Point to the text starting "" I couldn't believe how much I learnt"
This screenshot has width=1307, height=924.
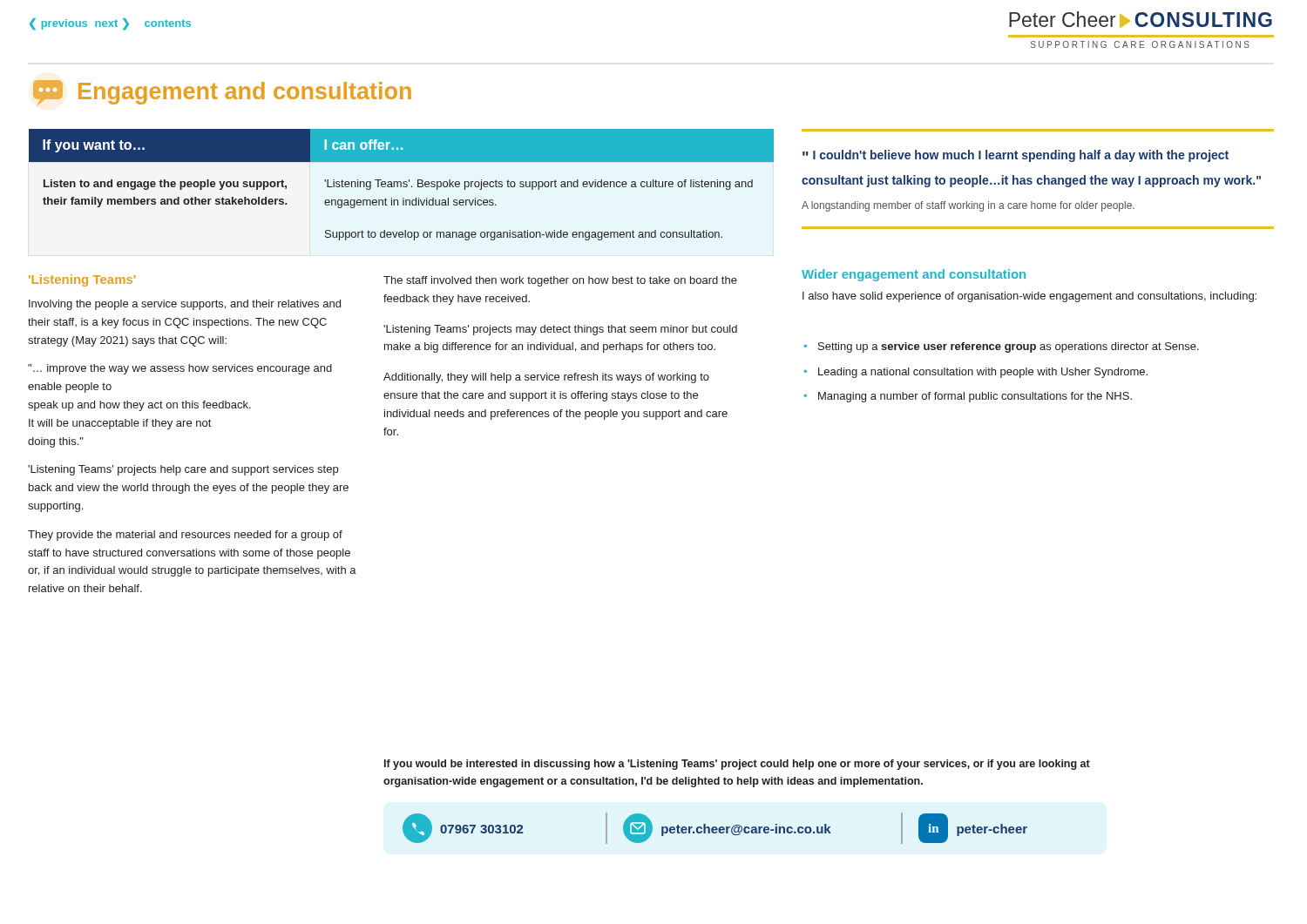pyautogui.click(x=1038, y=180)
